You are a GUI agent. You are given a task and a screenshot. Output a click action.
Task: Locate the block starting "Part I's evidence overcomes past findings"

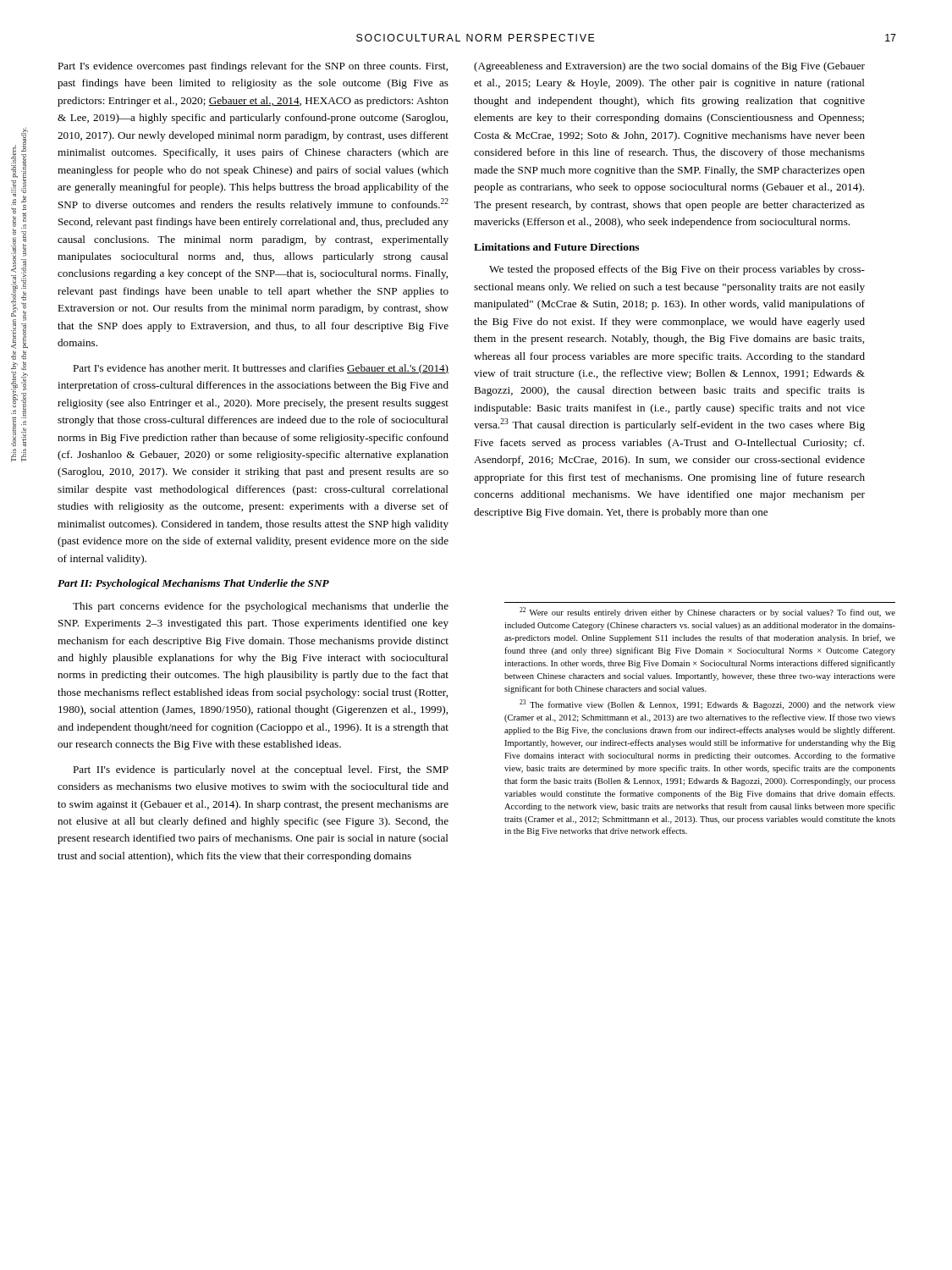click(x=253, y=205)
